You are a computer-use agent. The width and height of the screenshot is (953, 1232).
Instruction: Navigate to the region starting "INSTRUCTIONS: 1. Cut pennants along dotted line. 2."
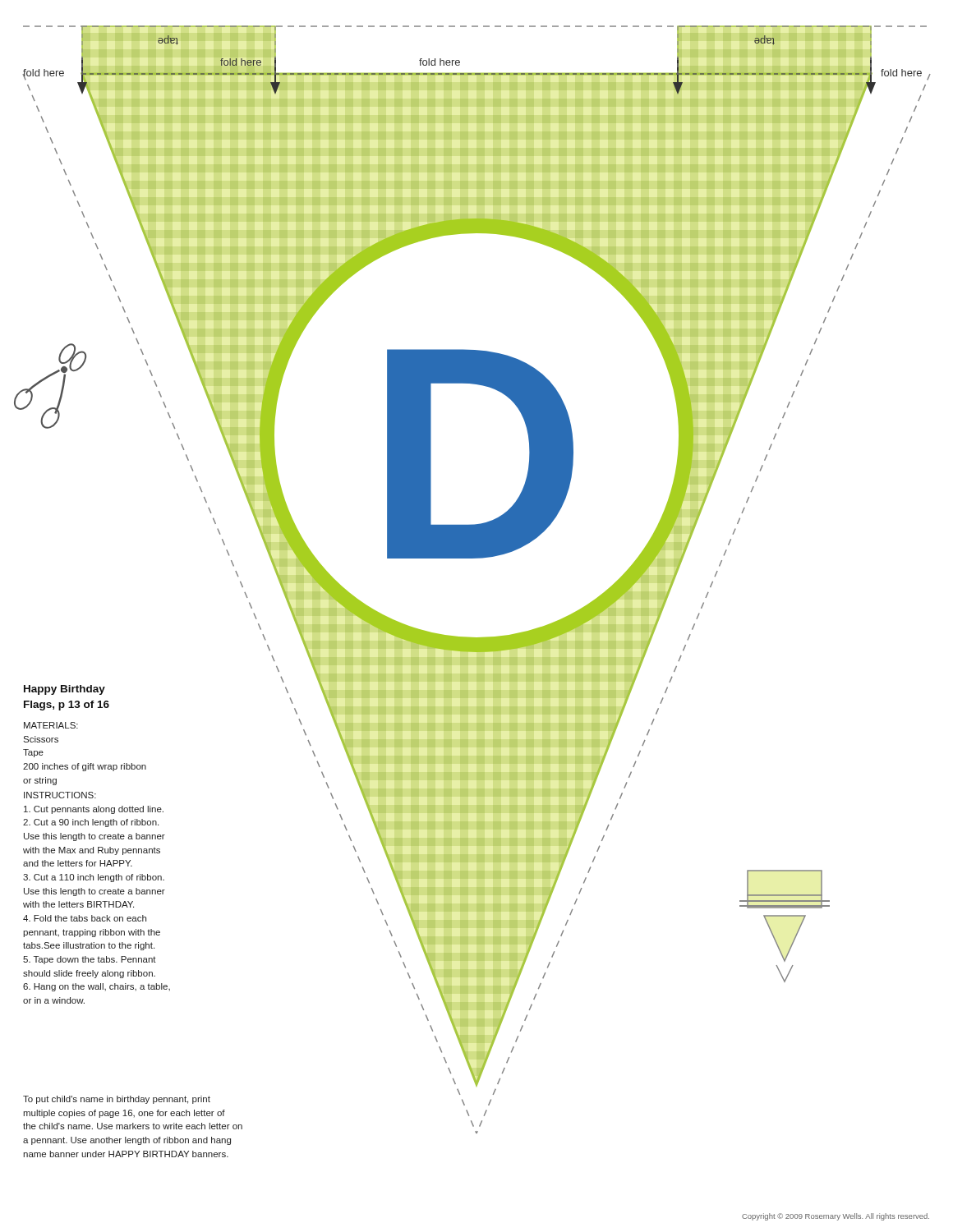pyautogui.click(x=97, y=898)
